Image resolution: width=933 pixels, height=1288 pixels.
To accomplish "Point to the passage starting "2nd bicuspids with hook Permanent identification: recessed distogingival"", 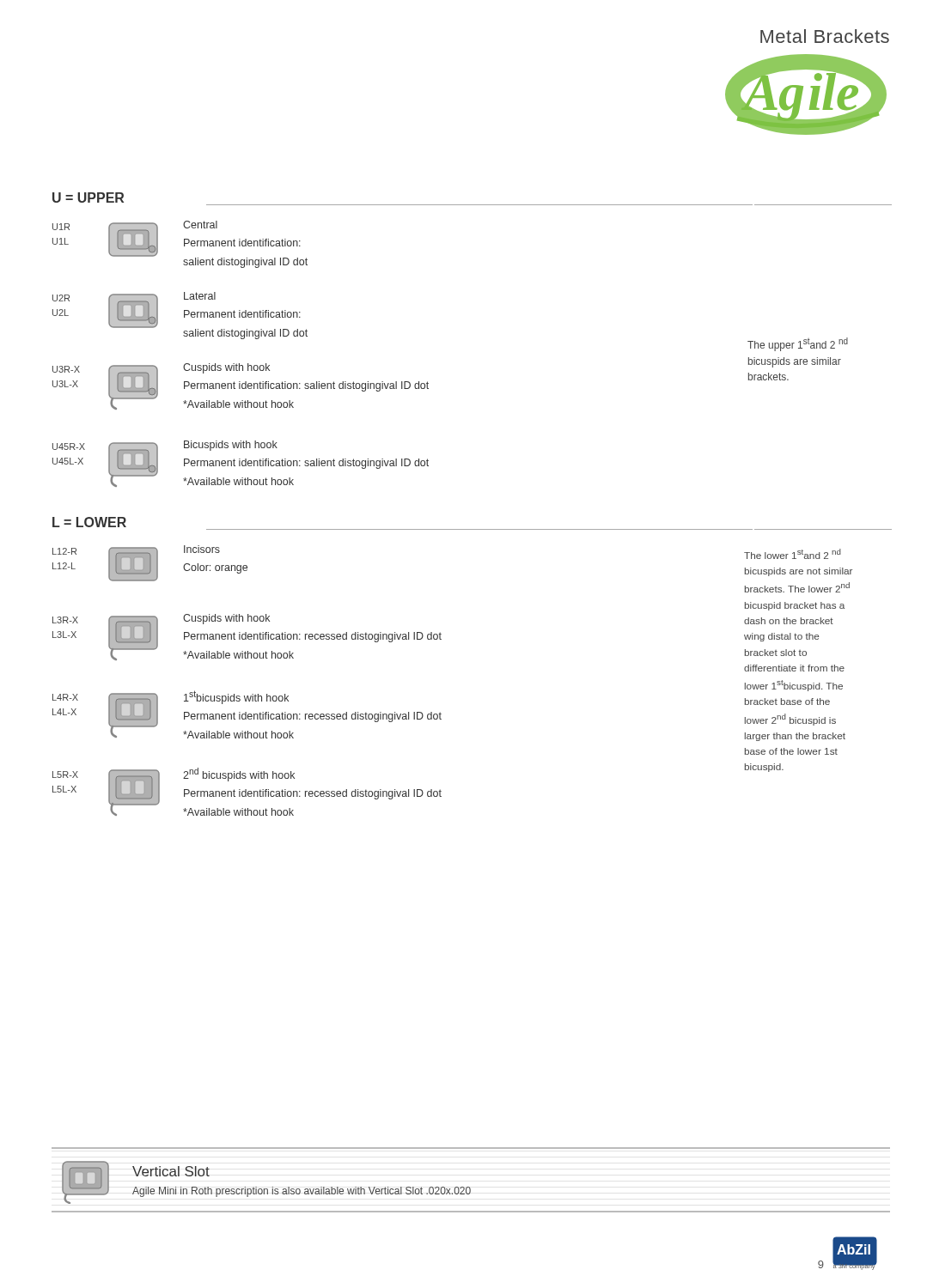I will pos(312,792).
